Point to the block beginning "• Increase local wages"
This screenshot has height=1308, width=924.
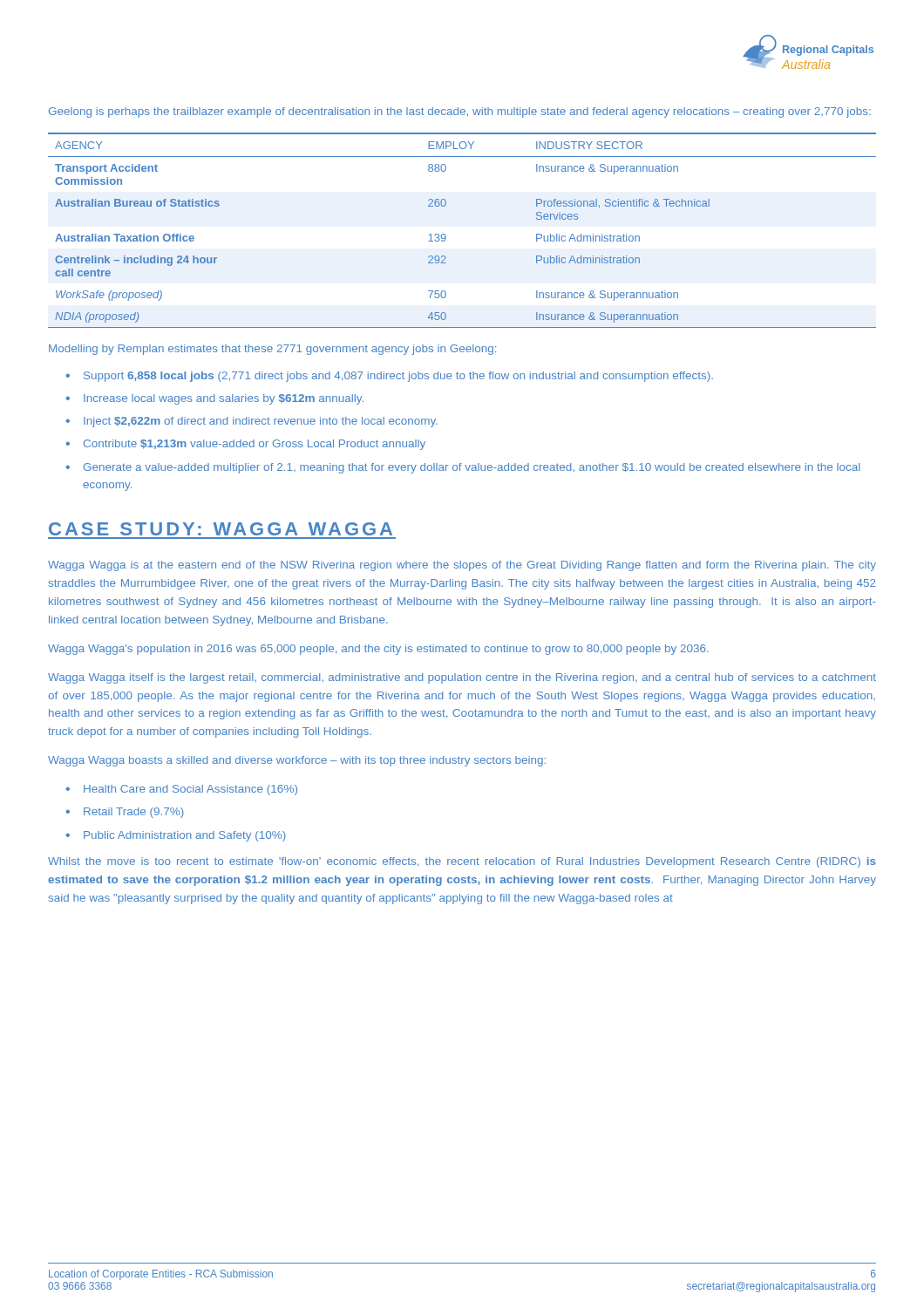point(215,399)
